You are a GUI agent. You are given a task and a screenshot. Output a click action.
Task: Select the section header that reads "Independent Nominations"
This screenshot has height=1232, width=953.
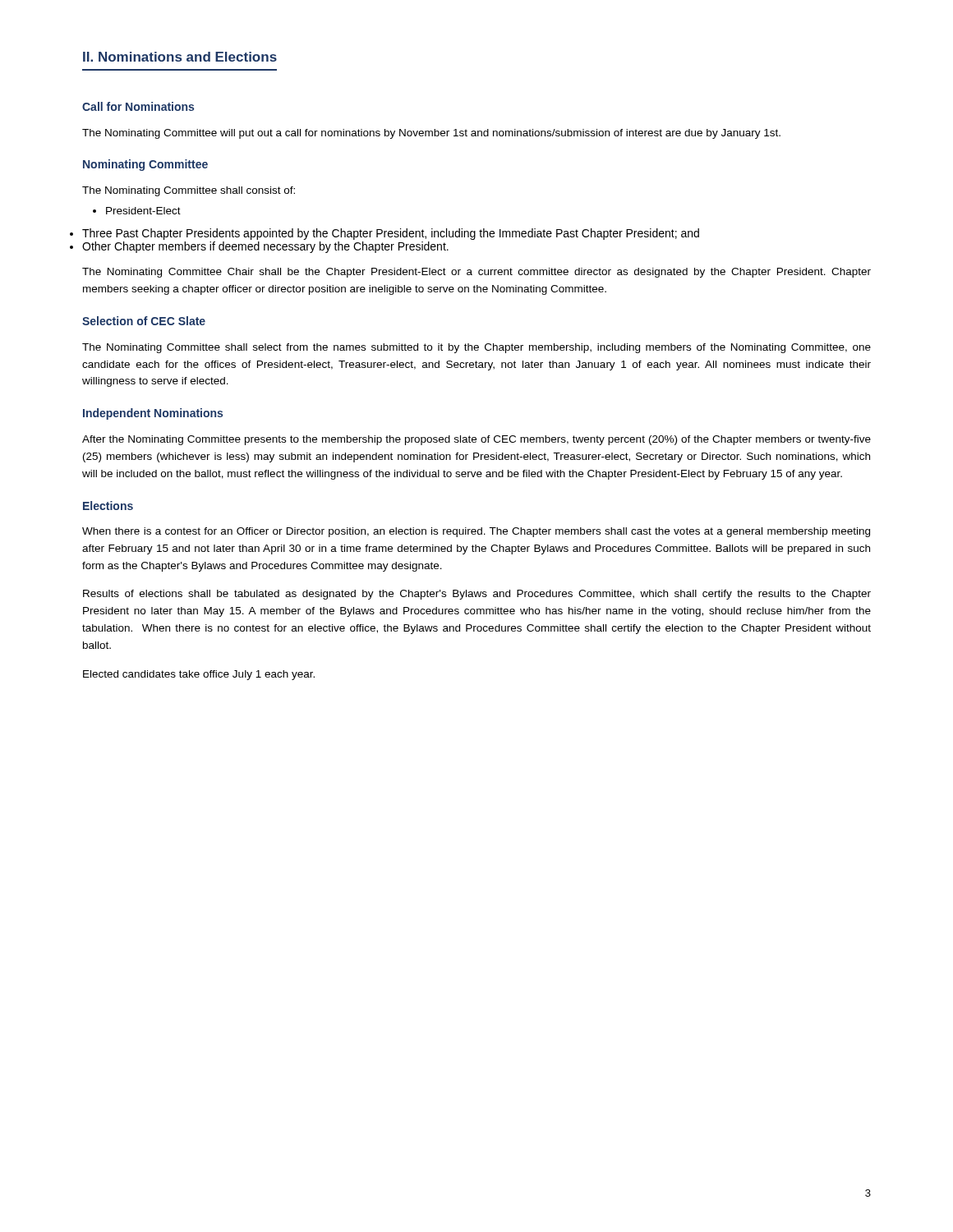tap(153, 414)
